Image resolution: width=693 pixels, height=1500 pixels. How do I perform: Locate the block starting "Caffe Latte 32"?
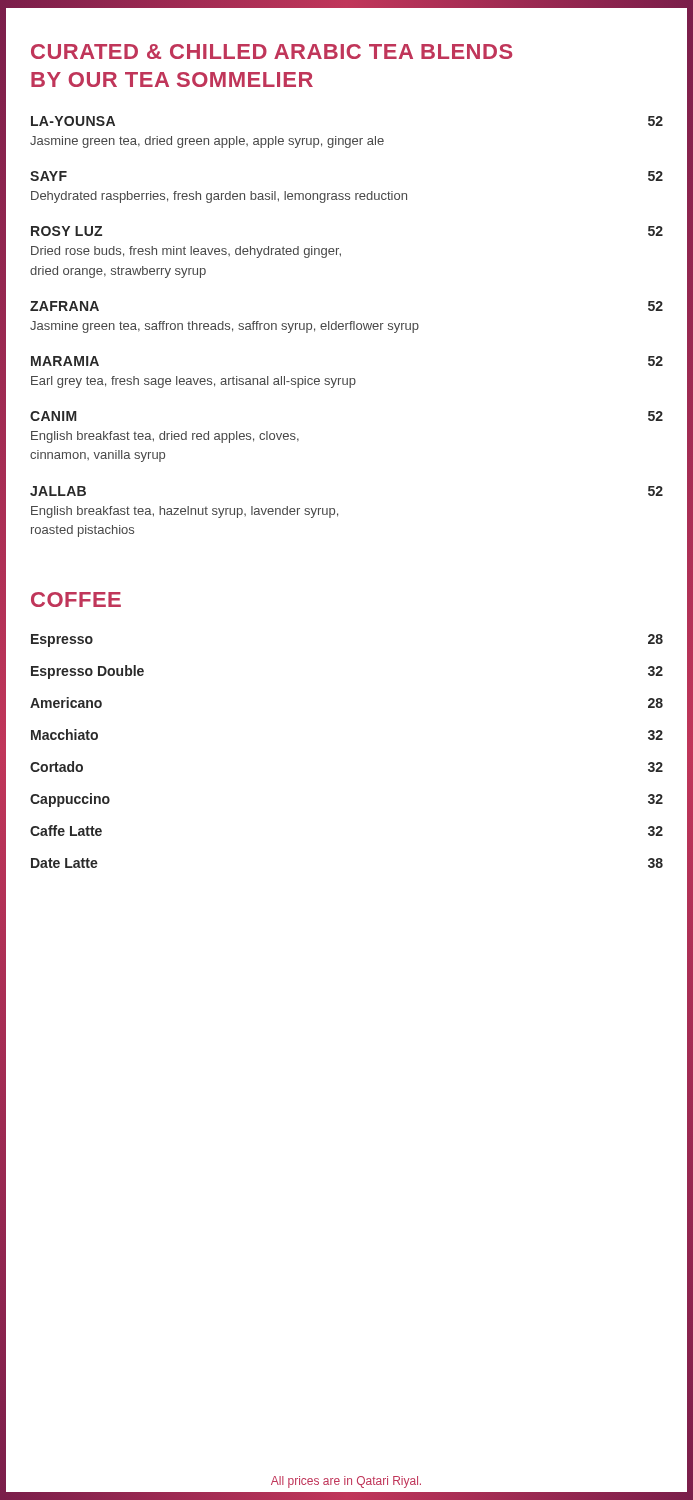(62, 830)
